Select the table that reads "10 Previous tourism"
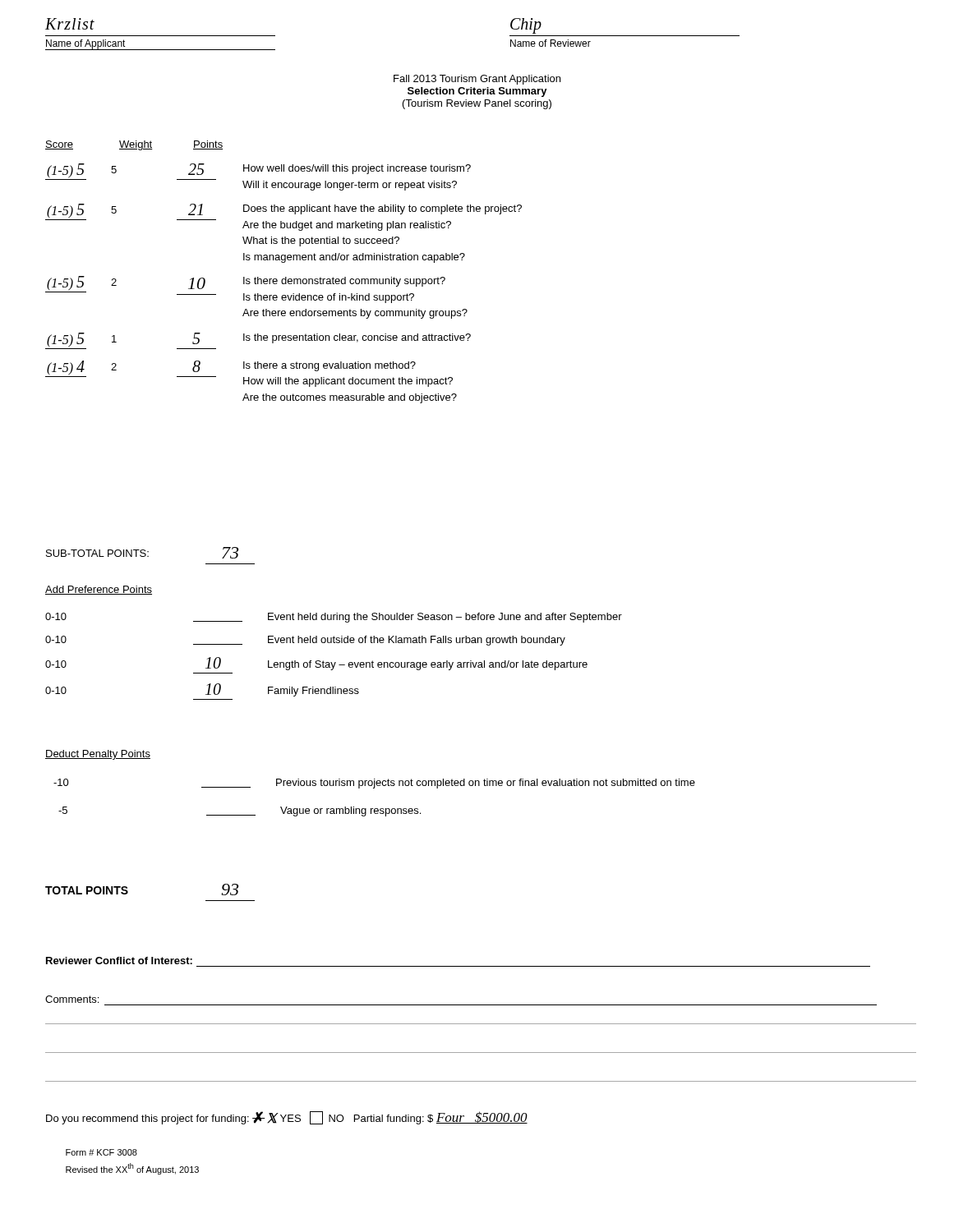The image size is (954, 1232). click(481, 799)
